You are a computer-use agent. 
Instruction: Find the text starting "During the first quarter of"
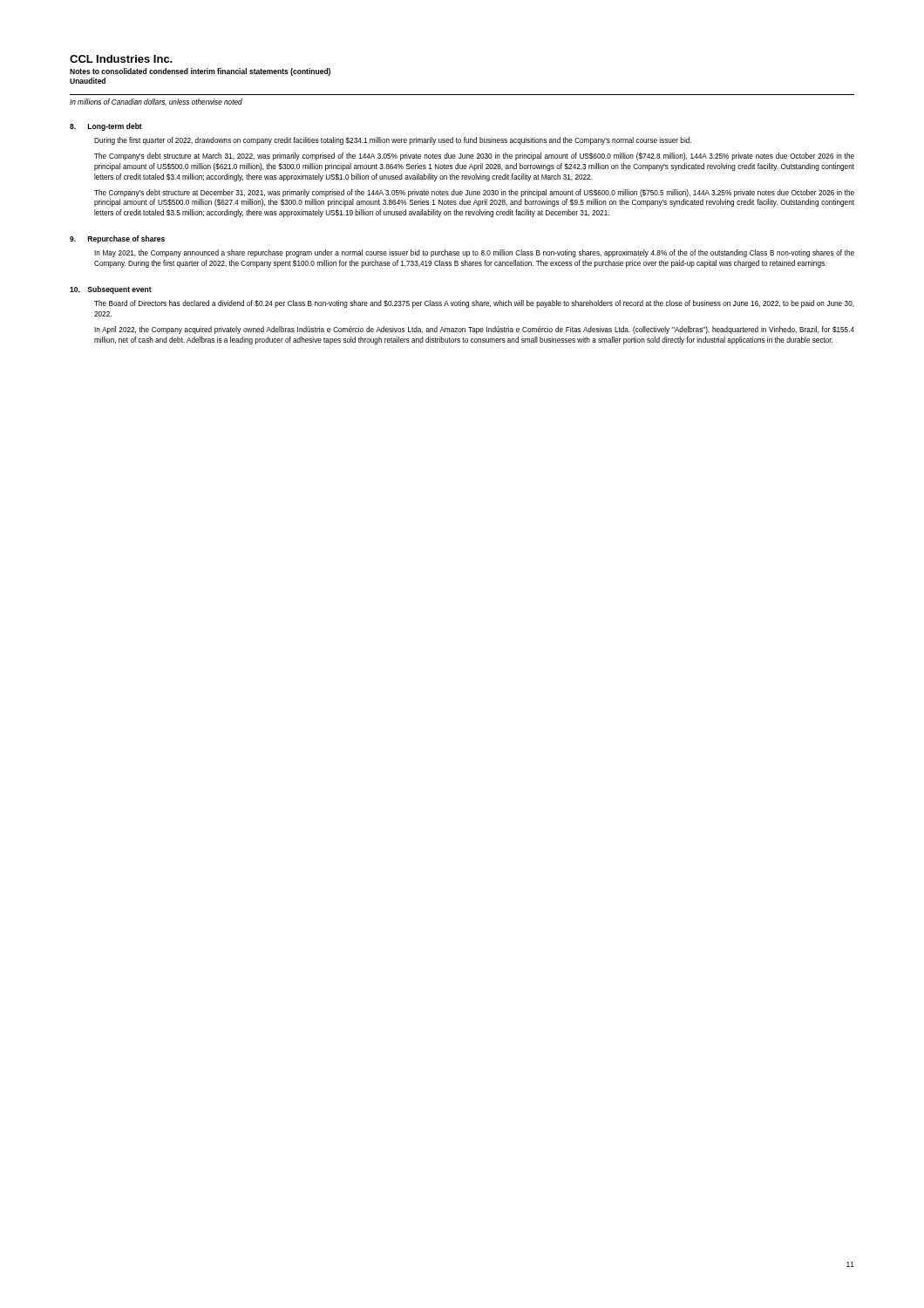[393, 141]
